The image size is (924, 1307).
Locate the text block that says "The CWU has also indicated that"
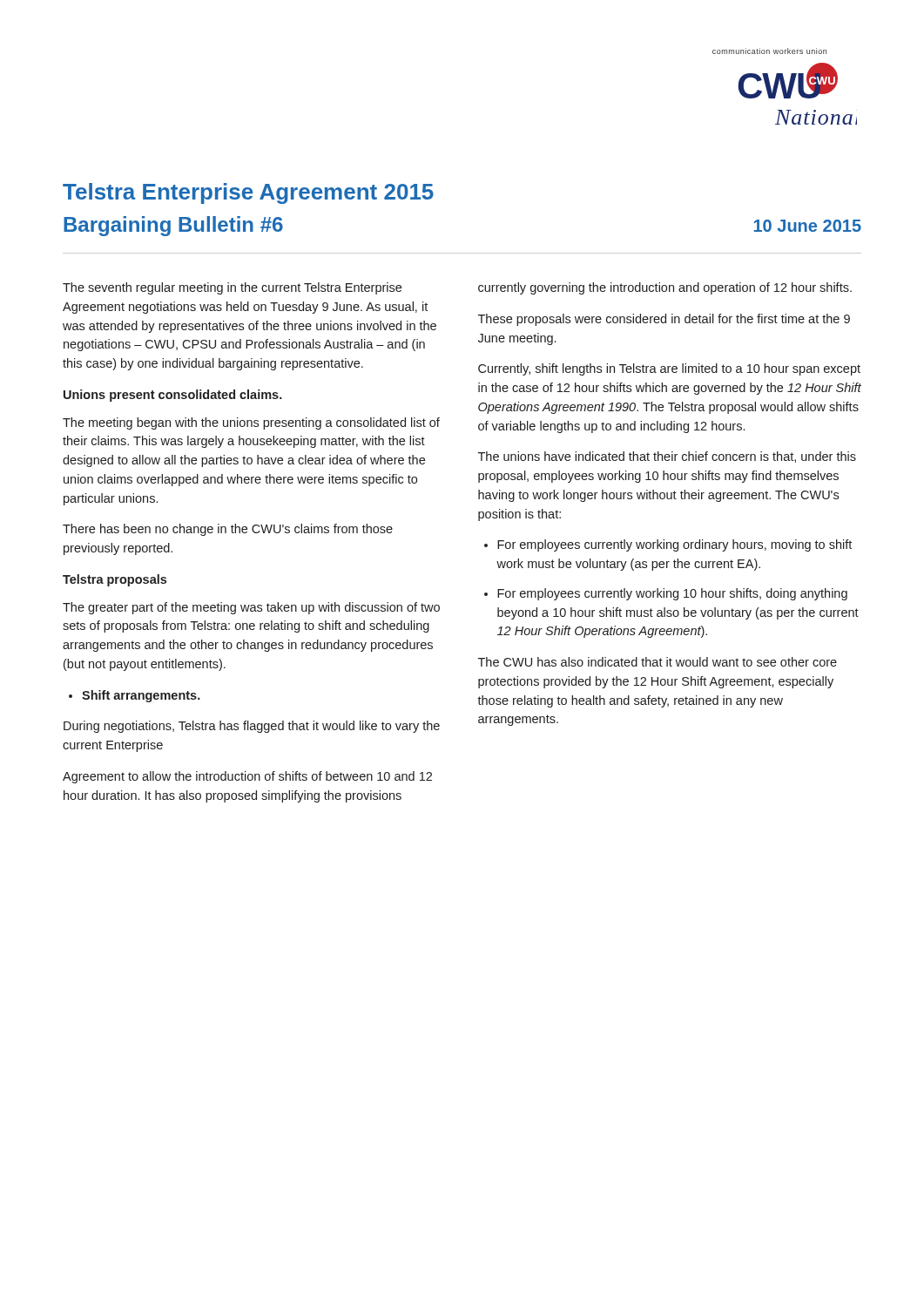(657, 691)
